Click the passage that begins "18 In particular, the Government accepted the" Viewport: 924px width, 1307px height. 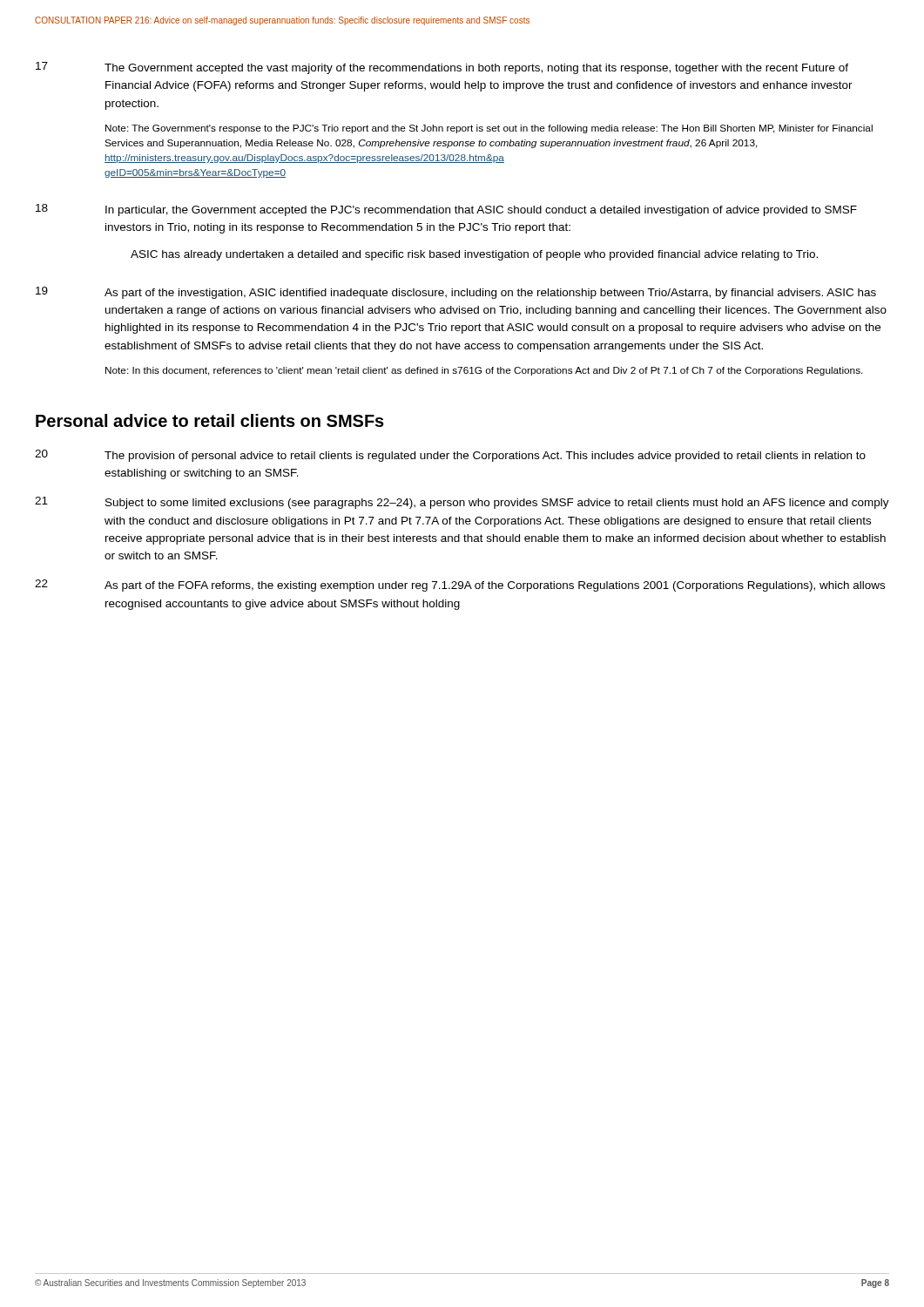462,237
